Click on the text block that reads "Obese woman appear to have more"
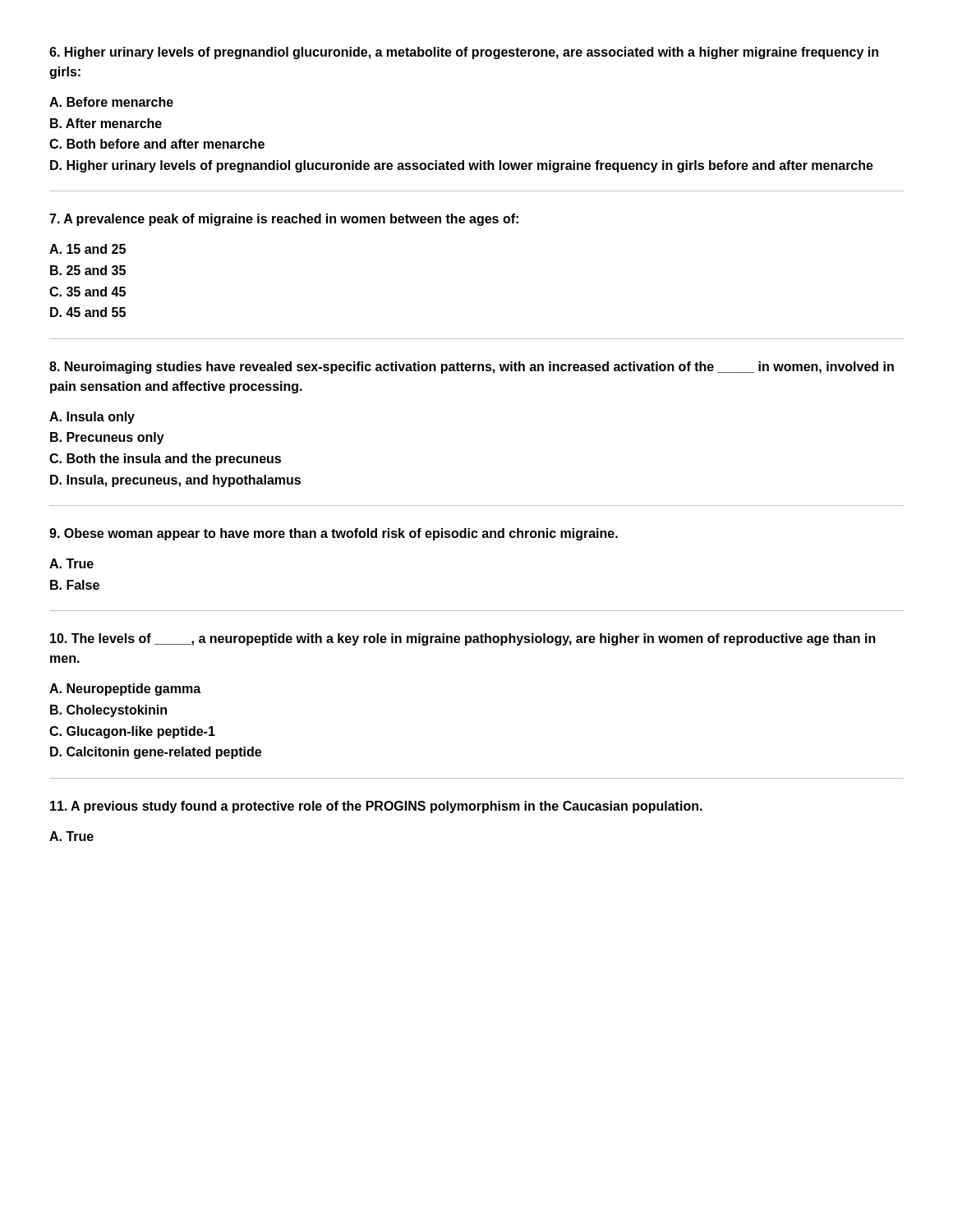This screenshot has height=1232, width=953. [x=334, y=534]
